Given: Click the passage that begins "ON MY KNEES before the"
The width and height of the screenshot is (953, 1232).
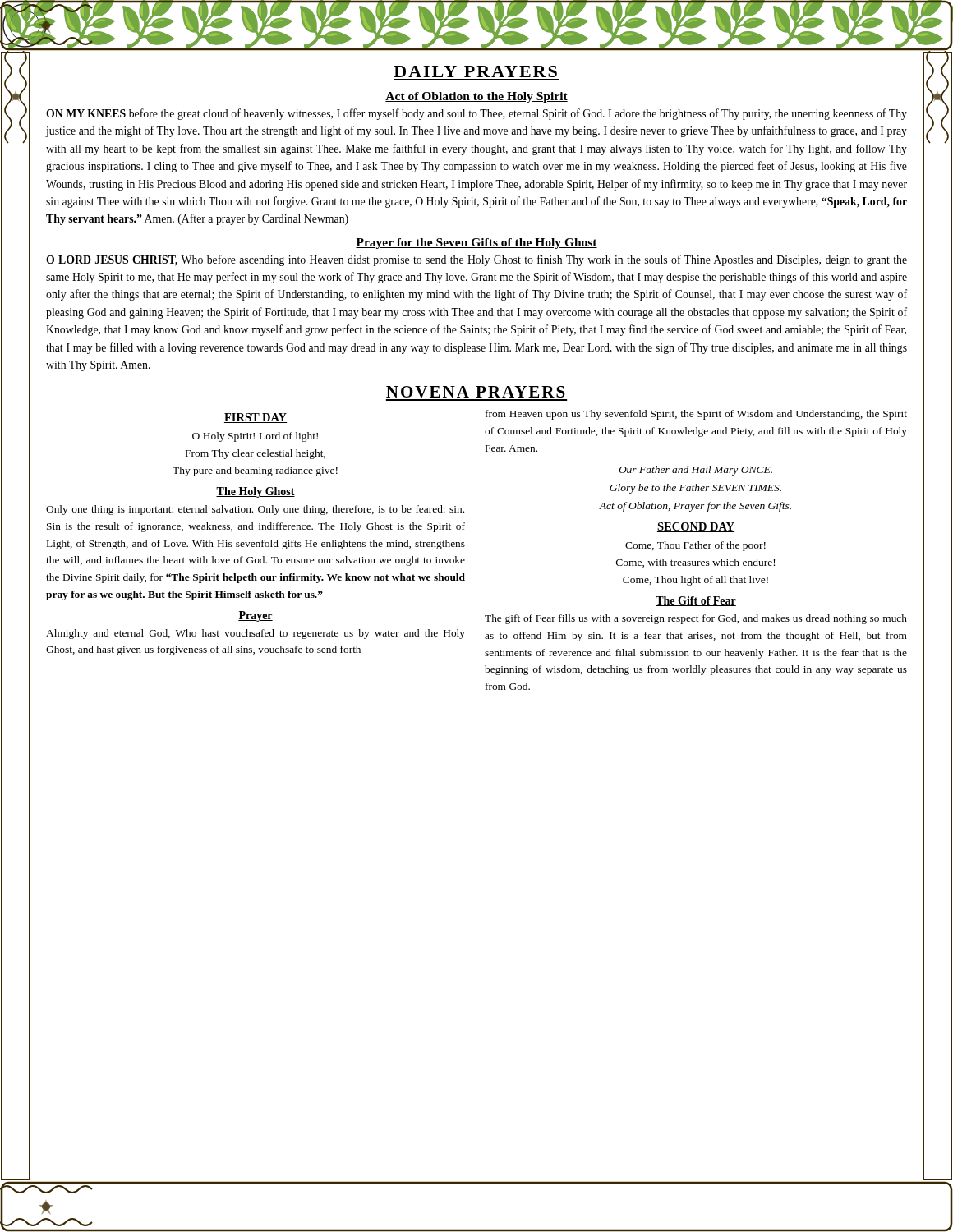Looking at the screenshot, I should point(476,166).
